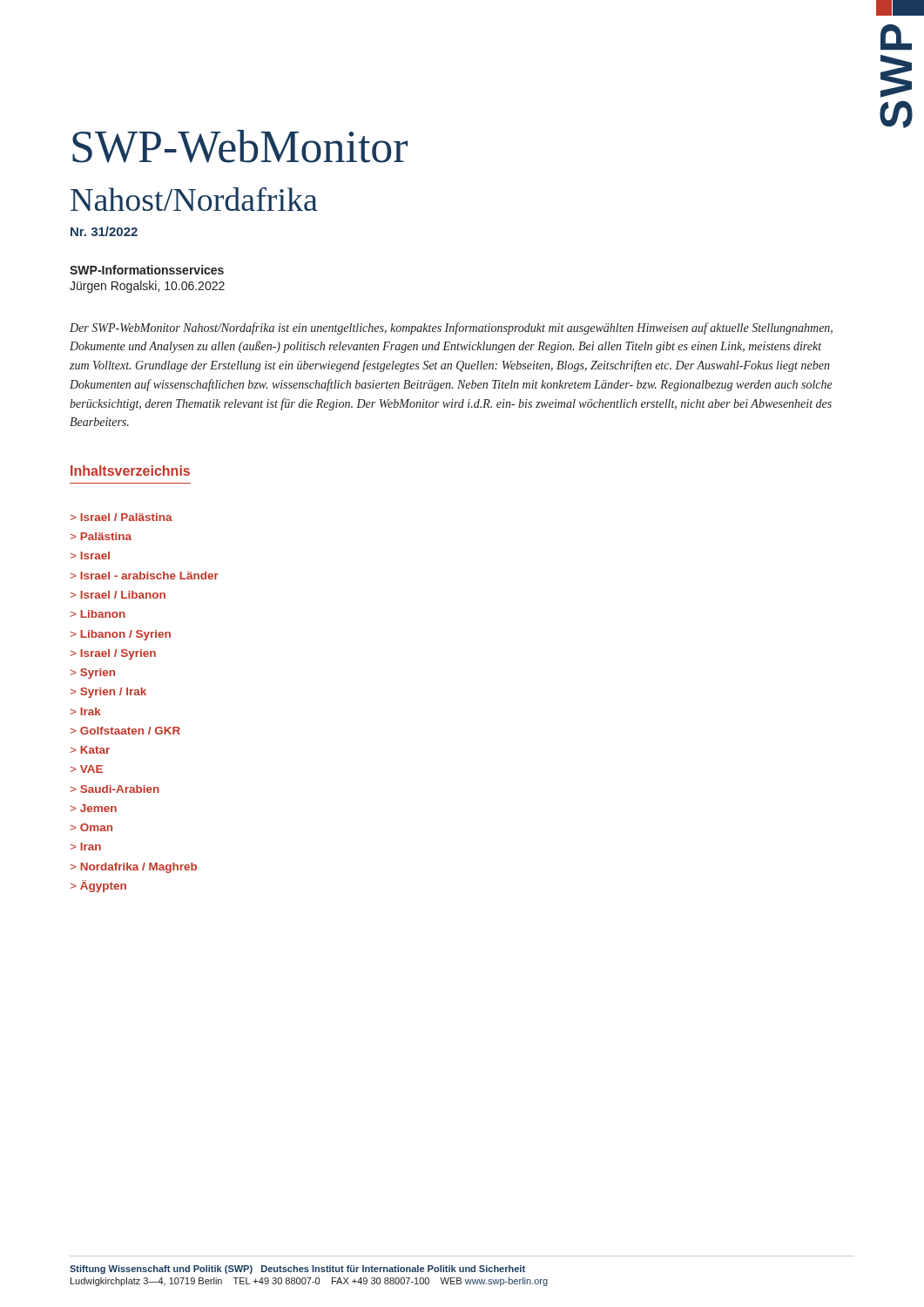Click on the block starting "> Nordafrika / Maghreb"
The image size is (924, 1307).
(134, 866)
